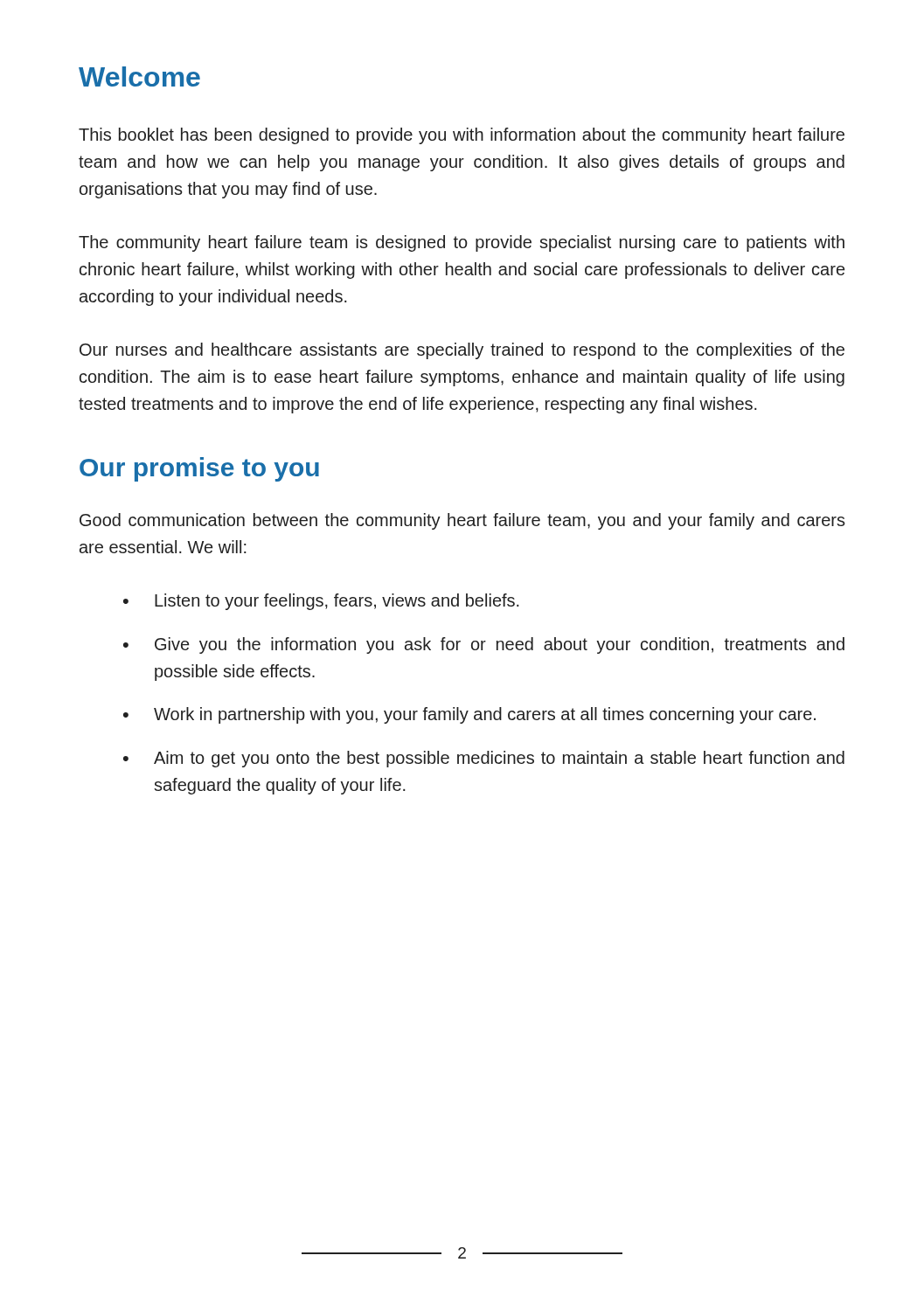
Task: Navigate to the passage starting "• Aim to"
Action: [x=484, y=772]
